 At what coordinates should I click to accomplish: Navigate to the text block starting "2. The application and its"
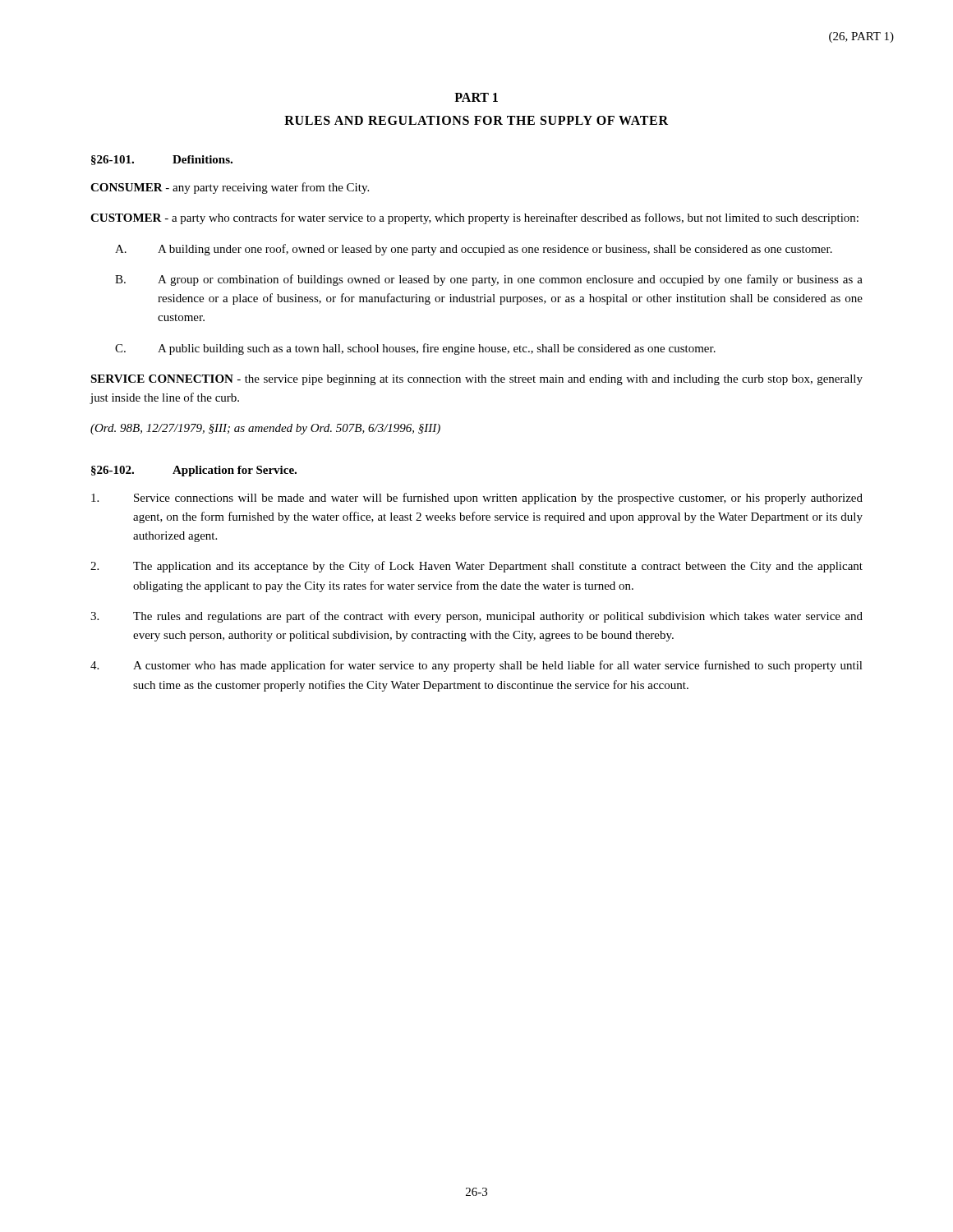pyautogui.click(x=476, y=576)
